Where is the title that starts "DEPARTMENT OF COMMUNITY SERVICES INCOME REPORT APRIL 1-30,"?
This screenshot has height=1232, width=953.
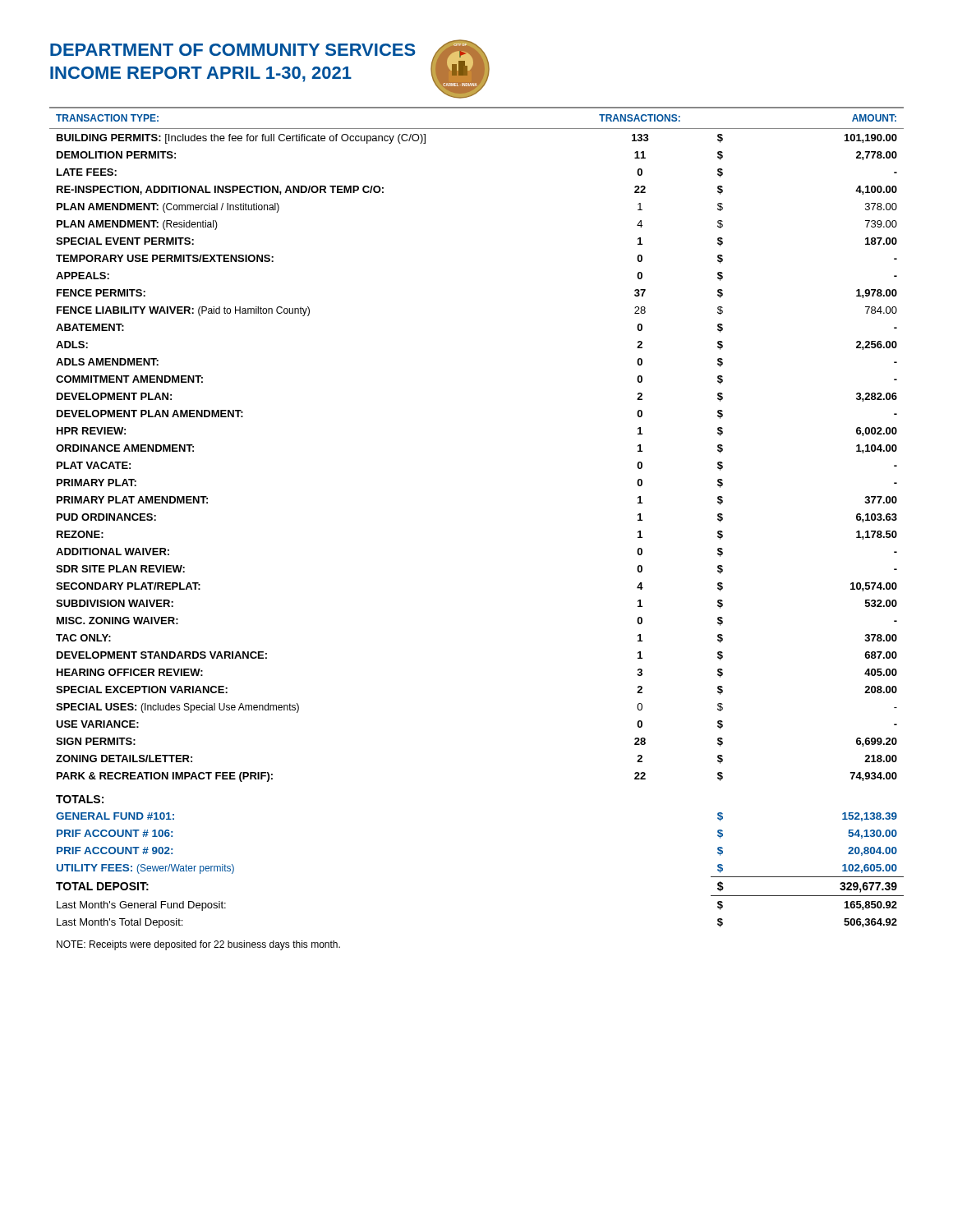click(x=270, y=69)
